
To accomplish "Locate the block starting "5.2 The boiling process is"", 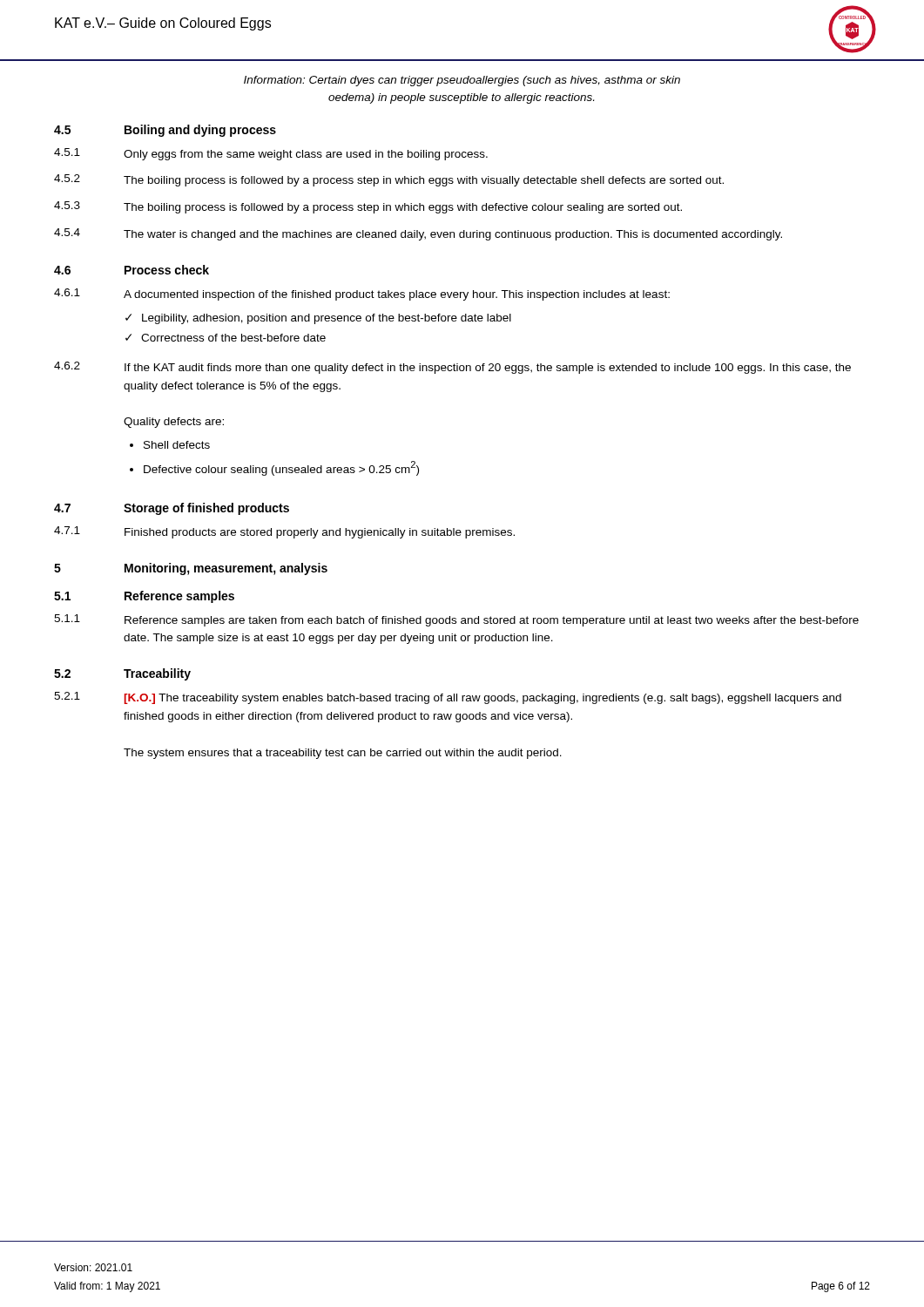I will coord(462,181).
